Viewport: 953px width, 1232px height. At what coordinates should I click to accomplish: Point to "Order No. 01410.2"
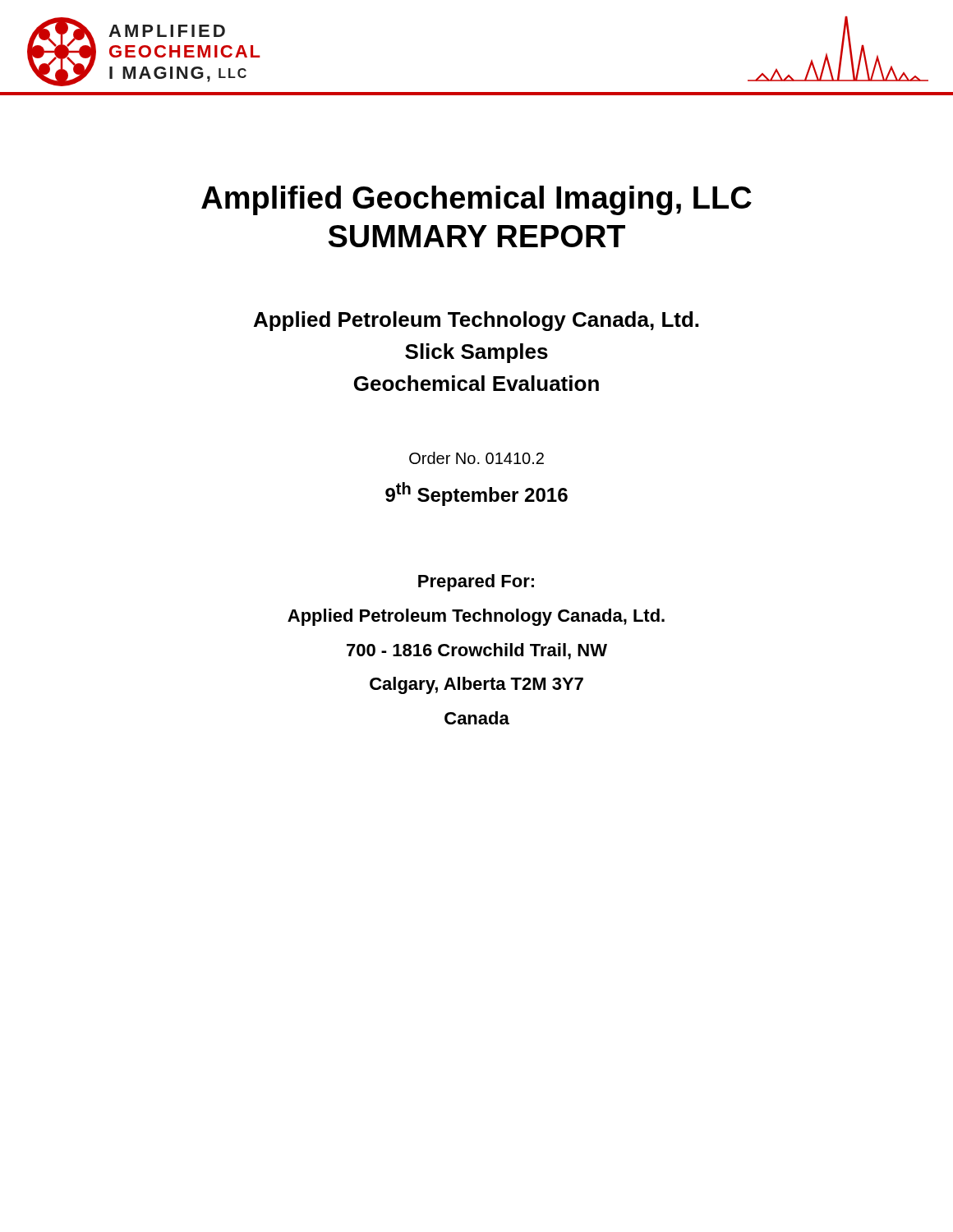tap(476, 458)
